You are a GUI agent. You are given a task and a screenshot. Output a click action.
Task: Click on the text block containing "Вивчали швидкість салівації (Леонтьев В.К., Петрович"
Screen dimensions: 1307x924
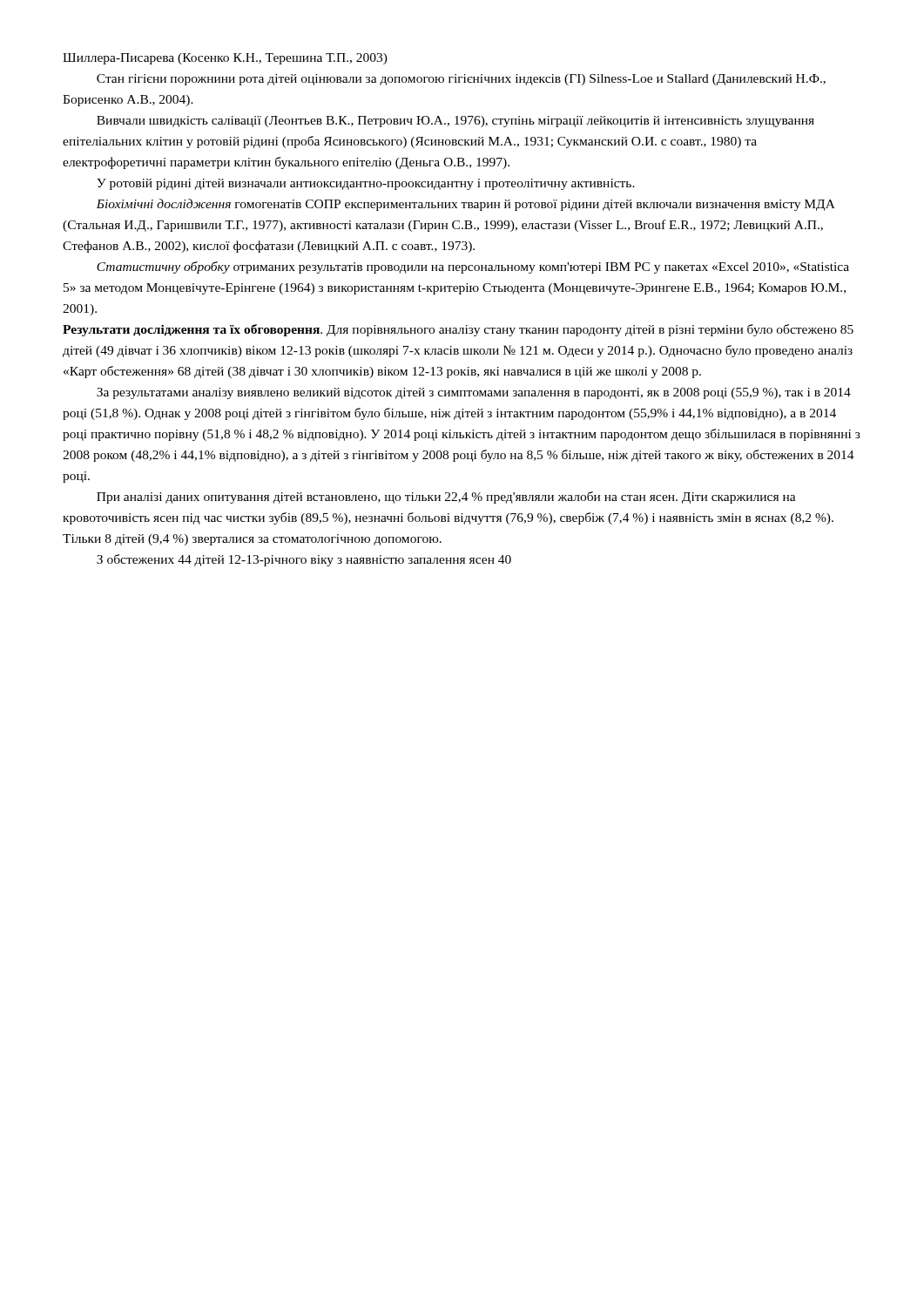462,141
